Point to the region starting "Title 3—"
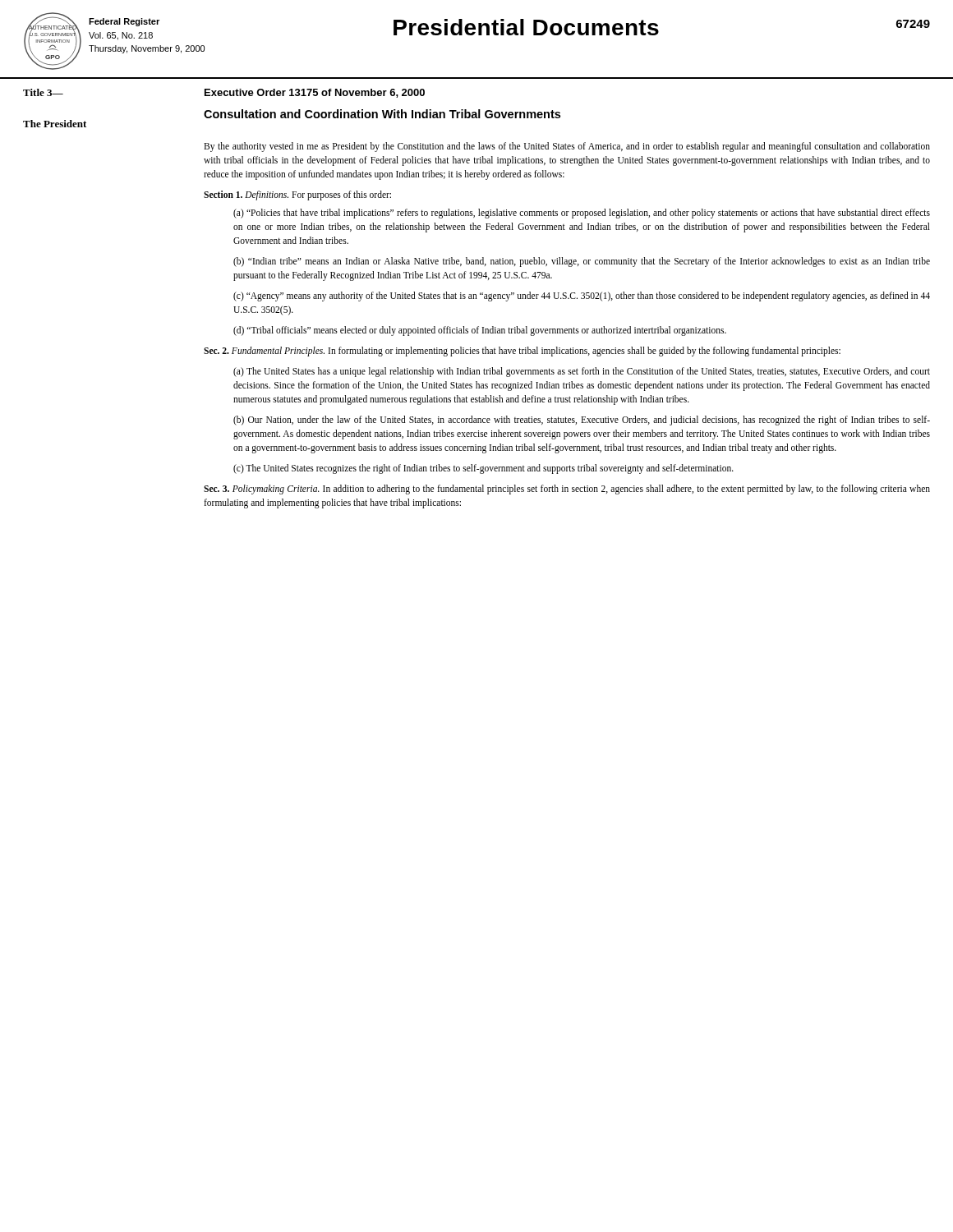Screen dimensions: 1232x953 (43, 92)
